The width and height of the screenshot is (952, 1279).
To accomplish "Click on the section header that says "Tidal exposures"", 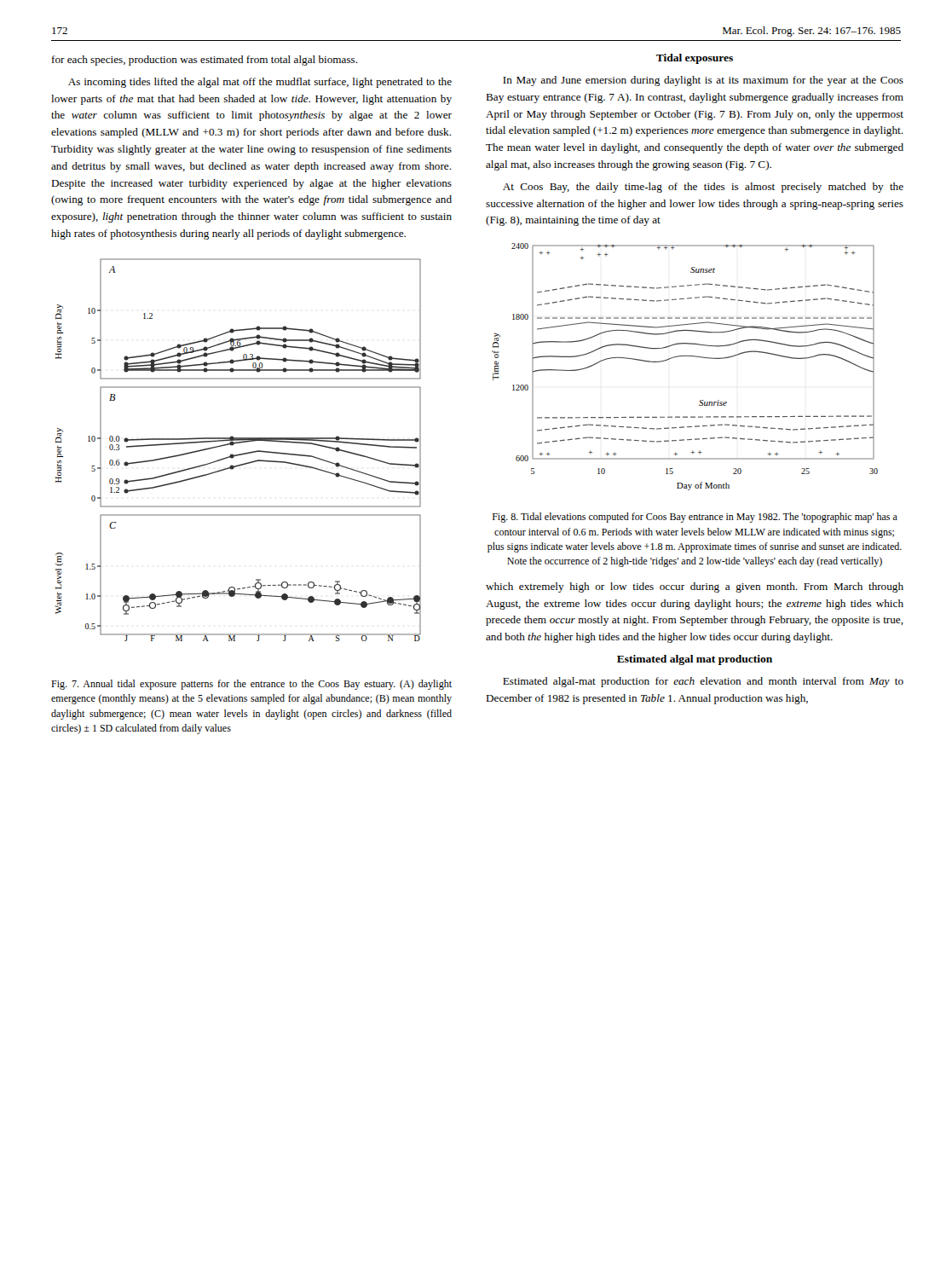I will [x=695, y=58].
